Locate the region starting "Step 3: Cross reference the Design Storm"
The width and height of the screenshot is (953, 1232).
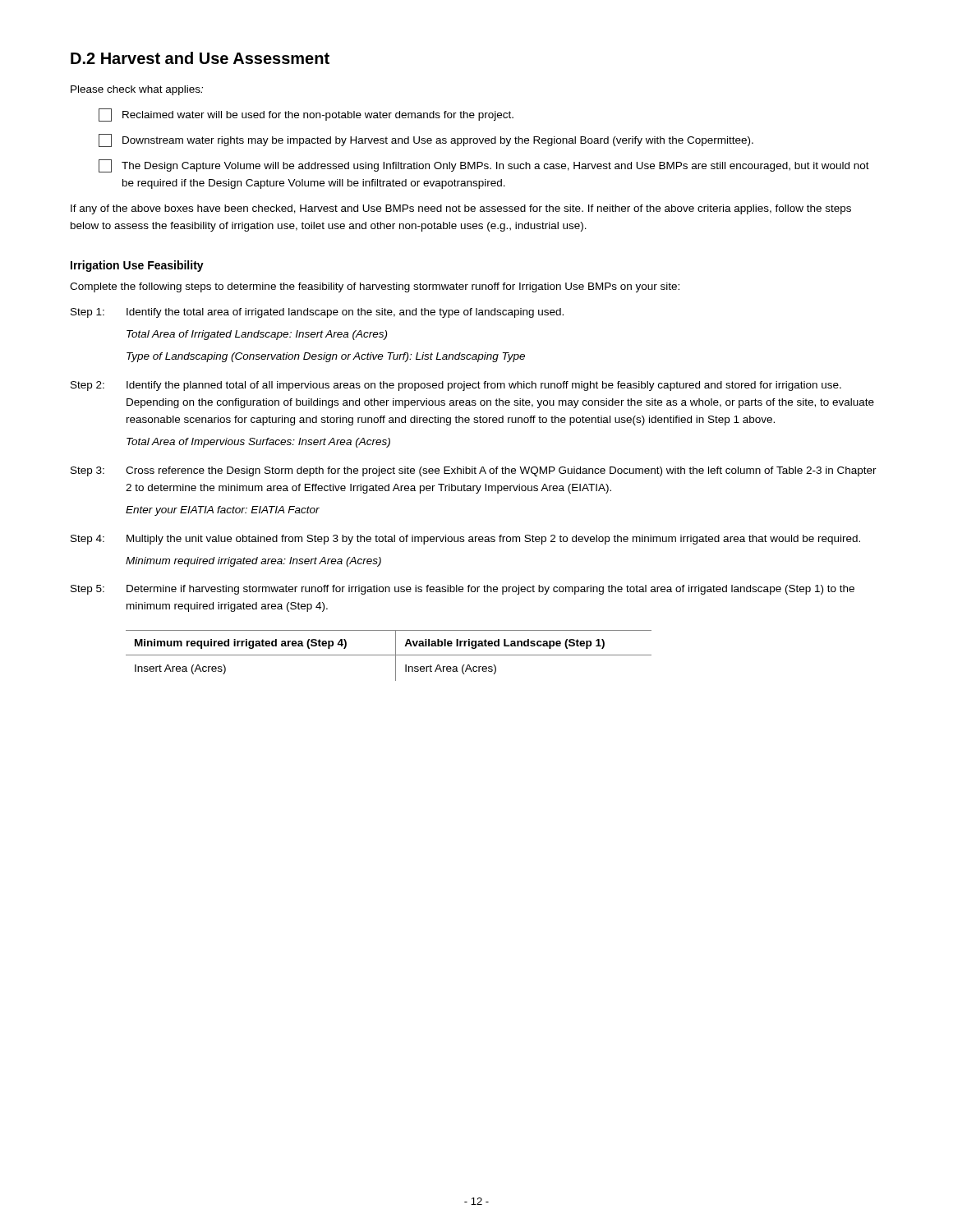tap(476, 492)
